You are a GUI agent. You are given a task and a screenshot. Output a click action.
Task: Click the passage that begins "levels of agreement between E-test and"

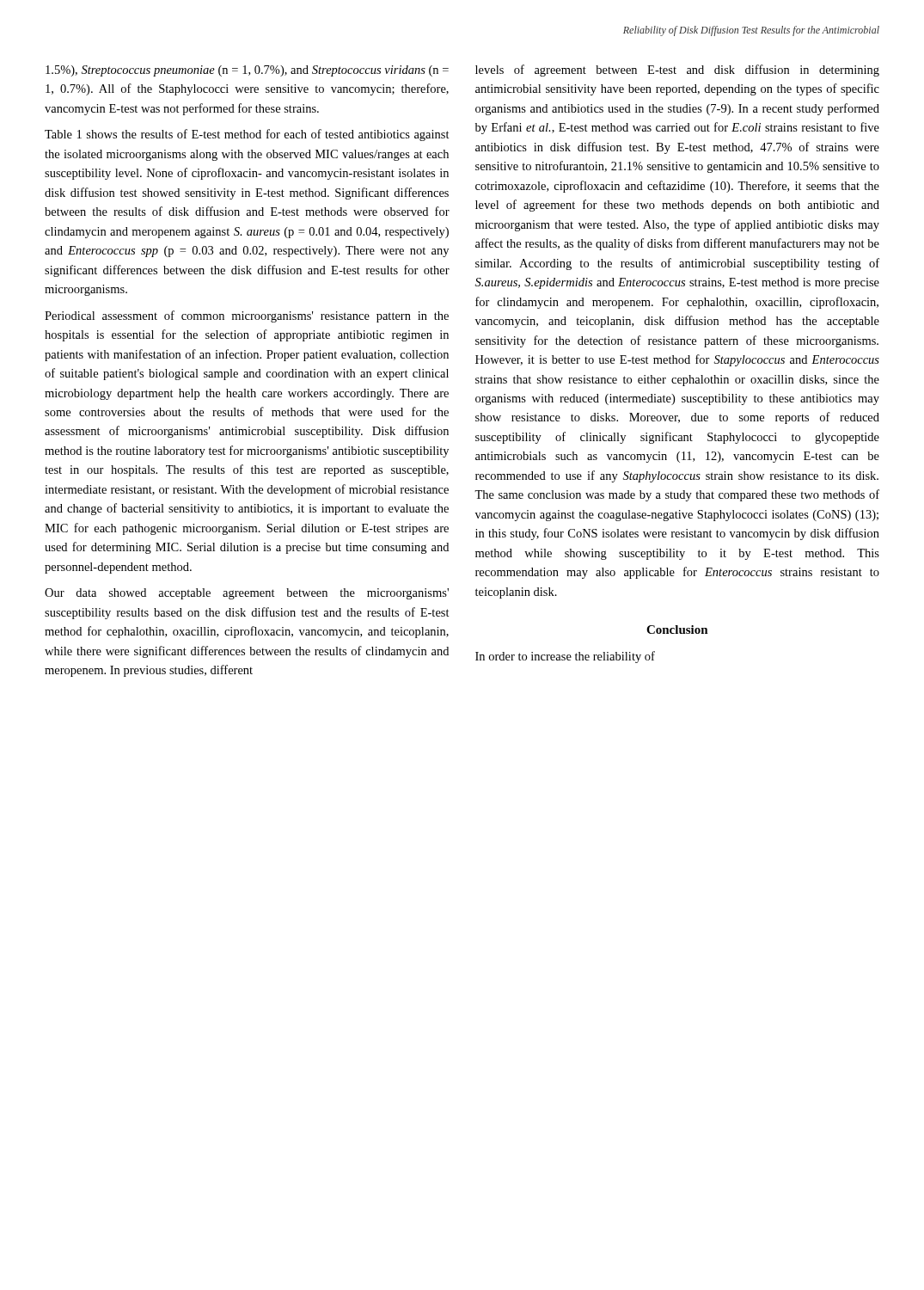pos(677,331)
